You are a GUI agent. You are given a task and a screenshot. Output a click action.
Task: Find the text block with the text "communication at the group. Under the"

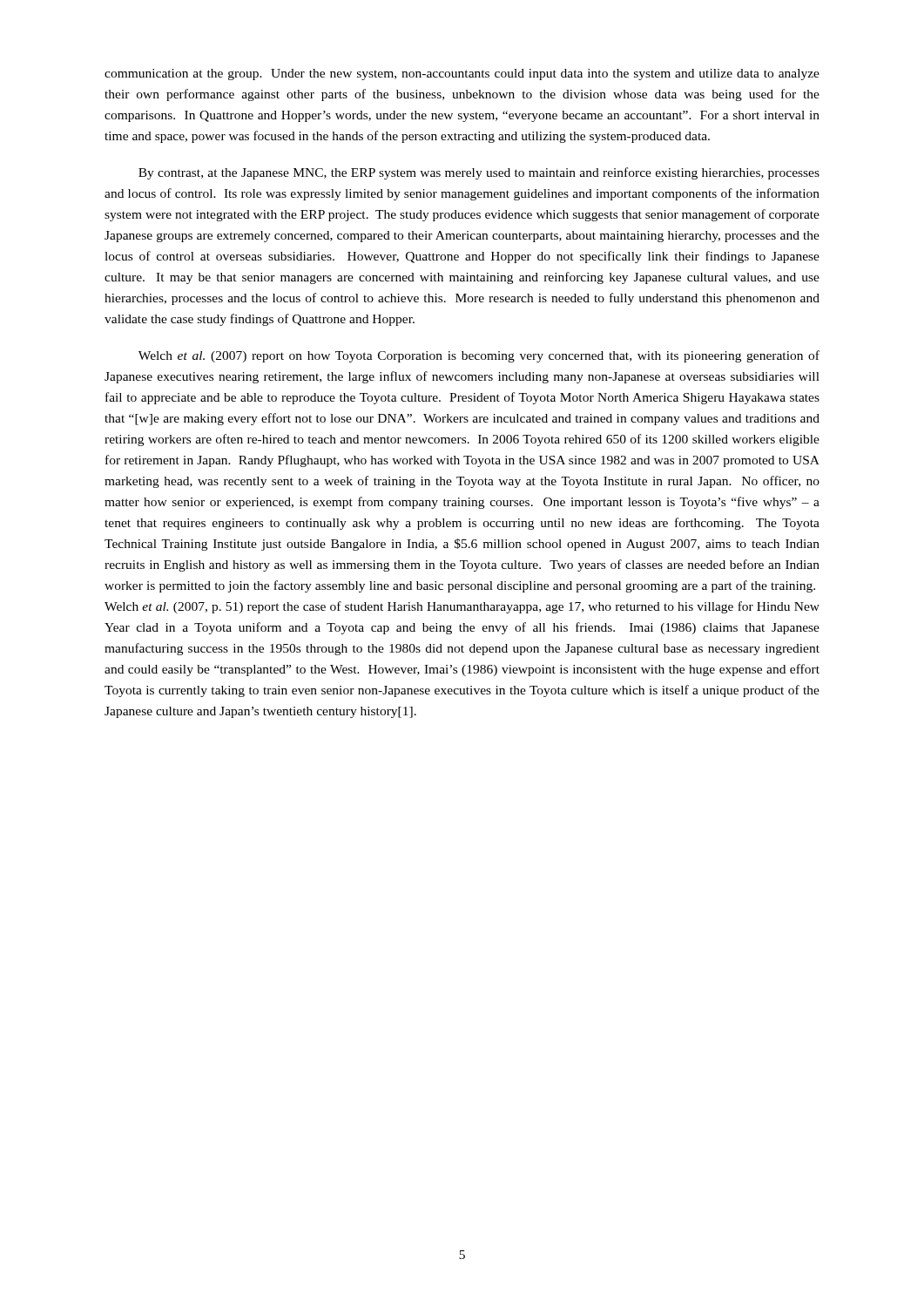462,104
